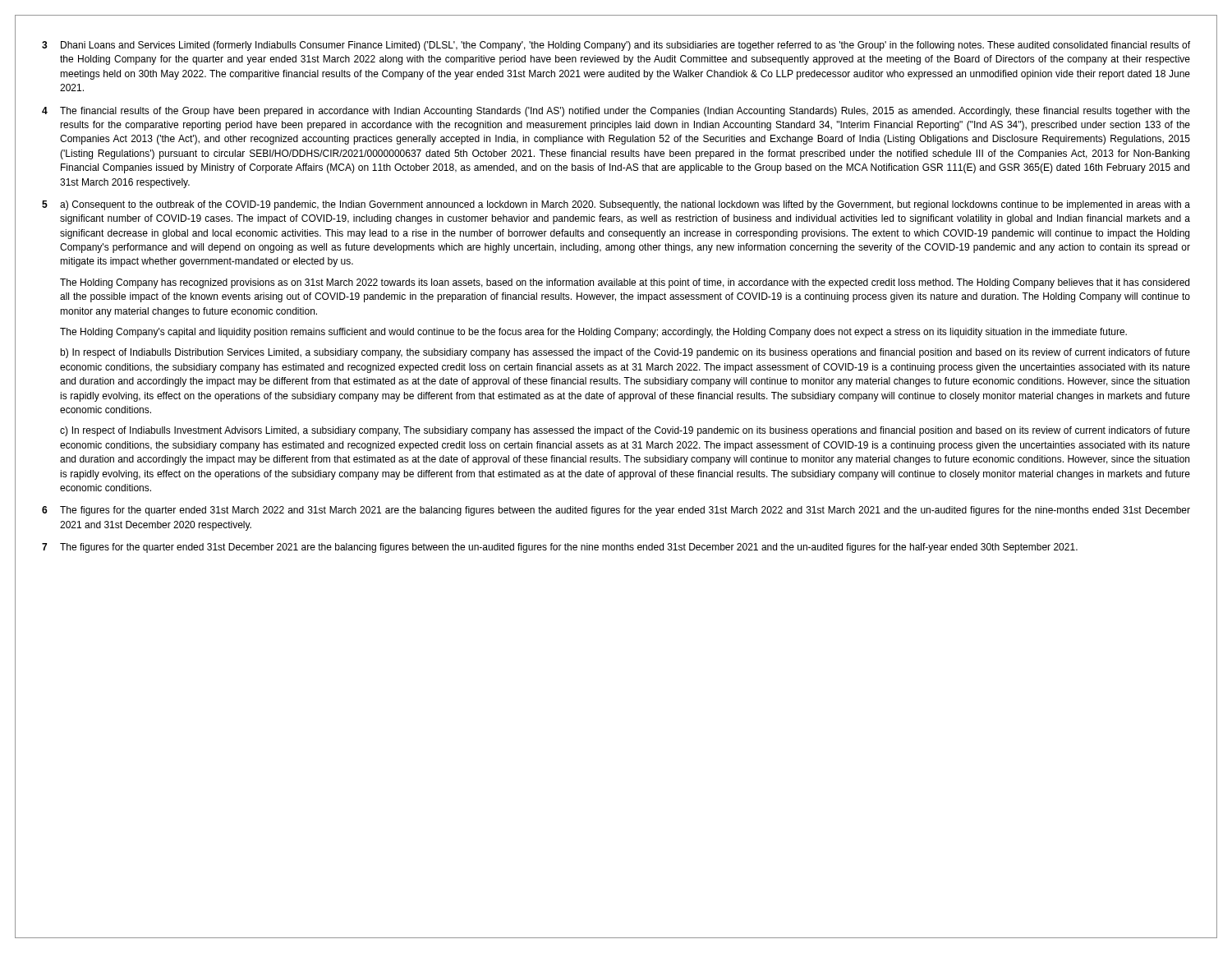
Task: Select the list item containing "6 The figures for the quarter ended"
Action: coord(616,518)
